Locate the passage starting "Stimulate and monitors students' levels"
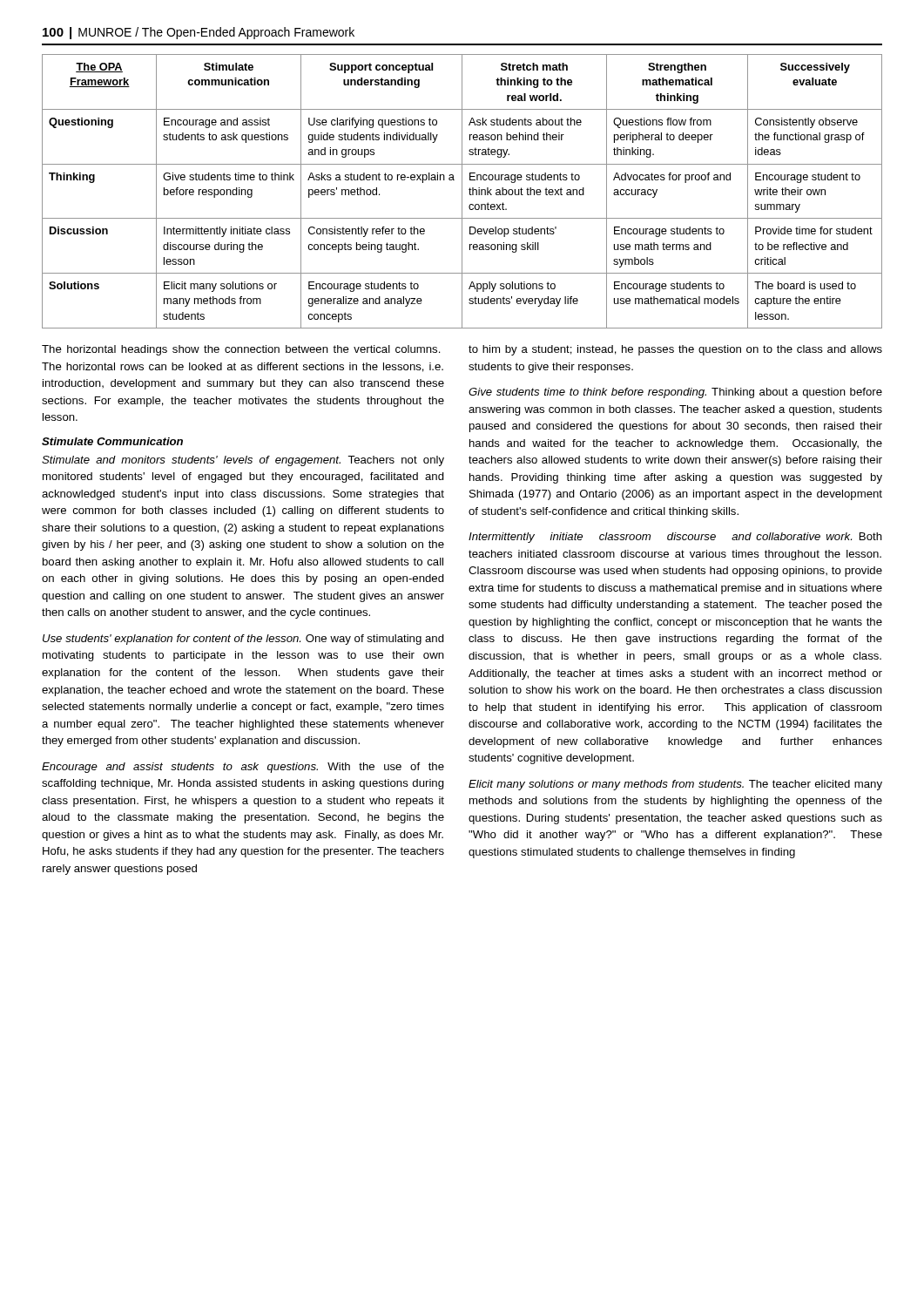The height and width of the screenshot is (1307, 924). tap(243, 536)
